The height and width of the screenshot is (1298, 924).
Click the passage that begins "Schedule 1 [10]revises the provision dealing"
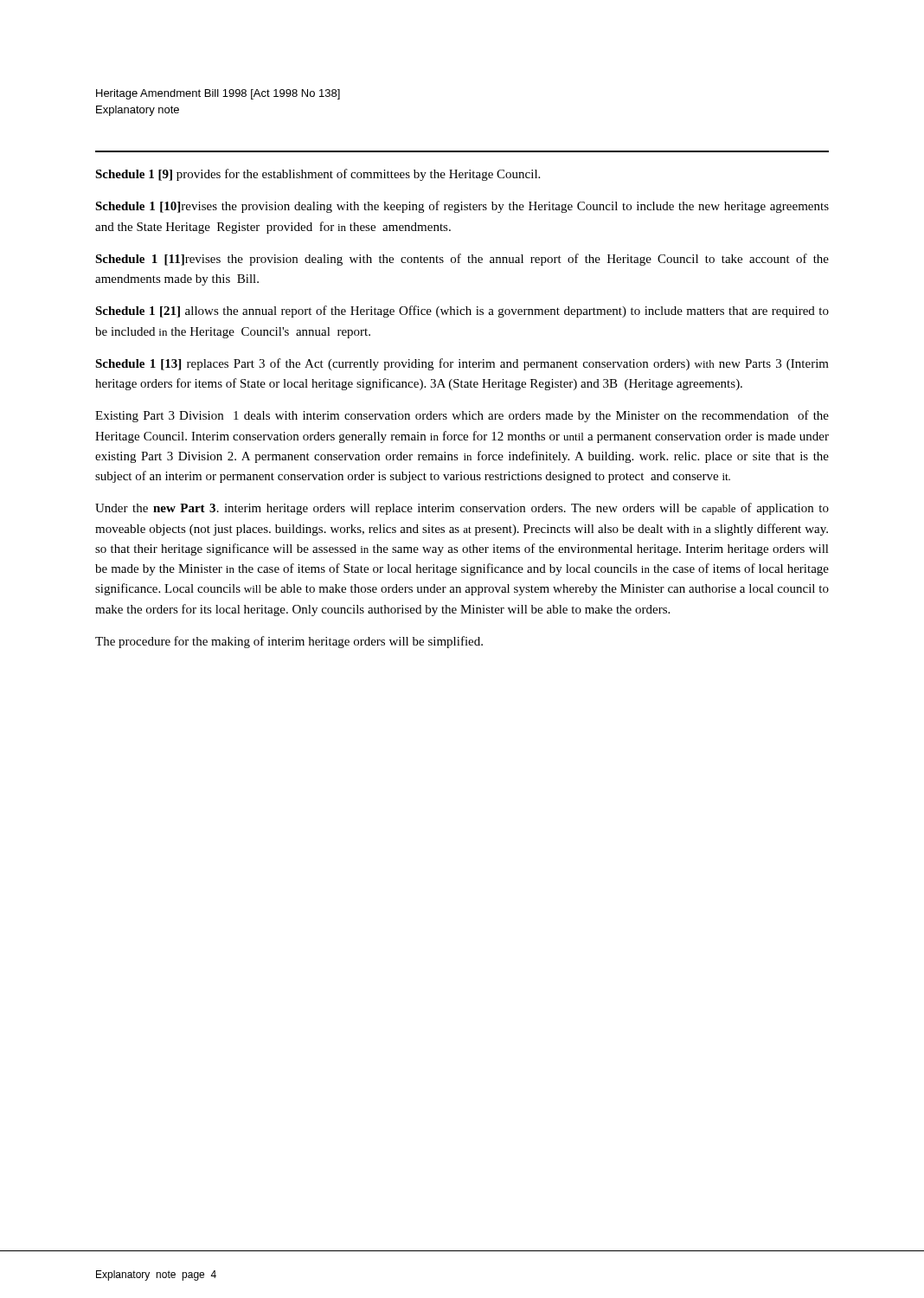click(462, 216)
